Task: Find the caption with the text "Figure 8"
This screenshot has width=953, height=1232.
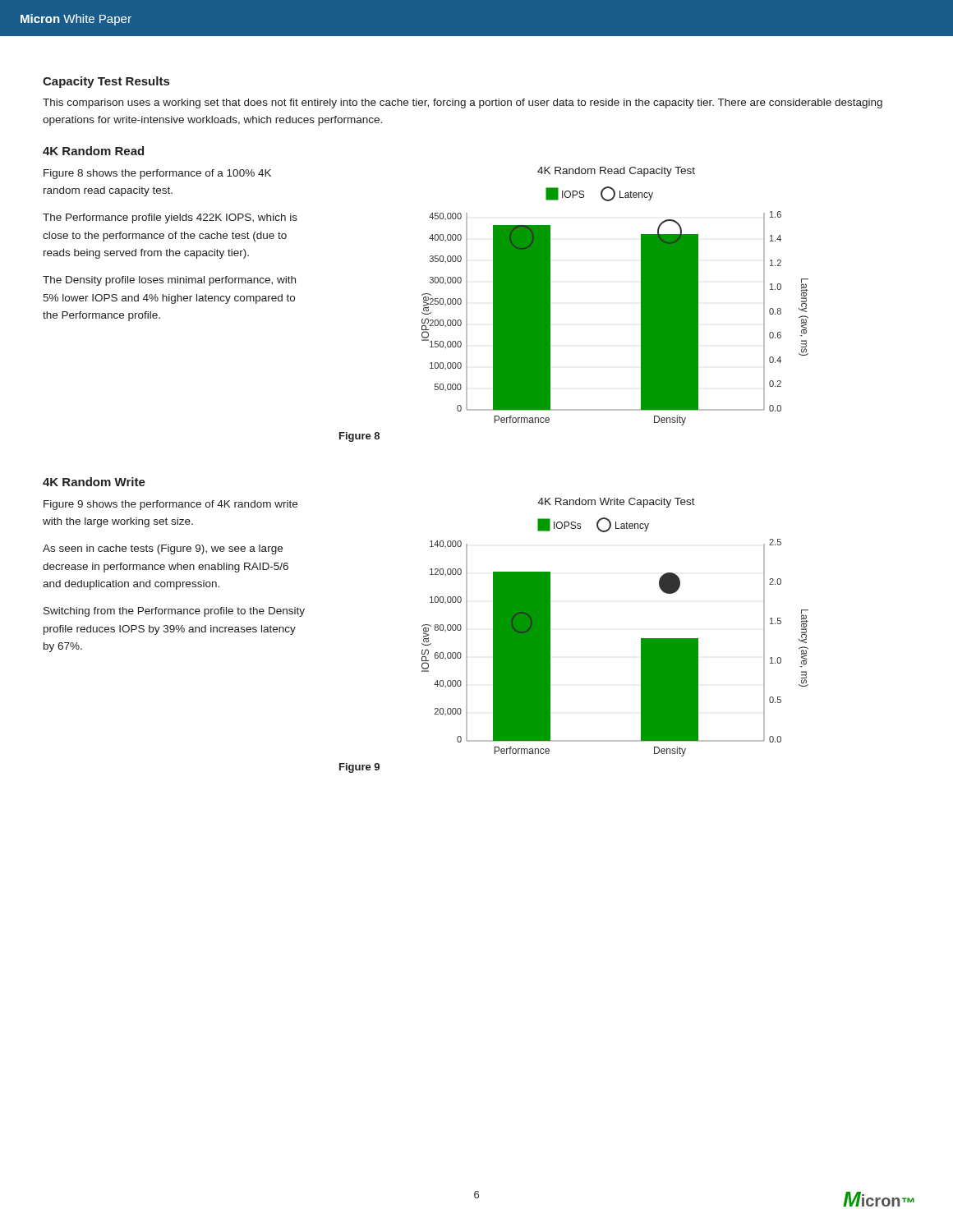Action: click(359, 435)
